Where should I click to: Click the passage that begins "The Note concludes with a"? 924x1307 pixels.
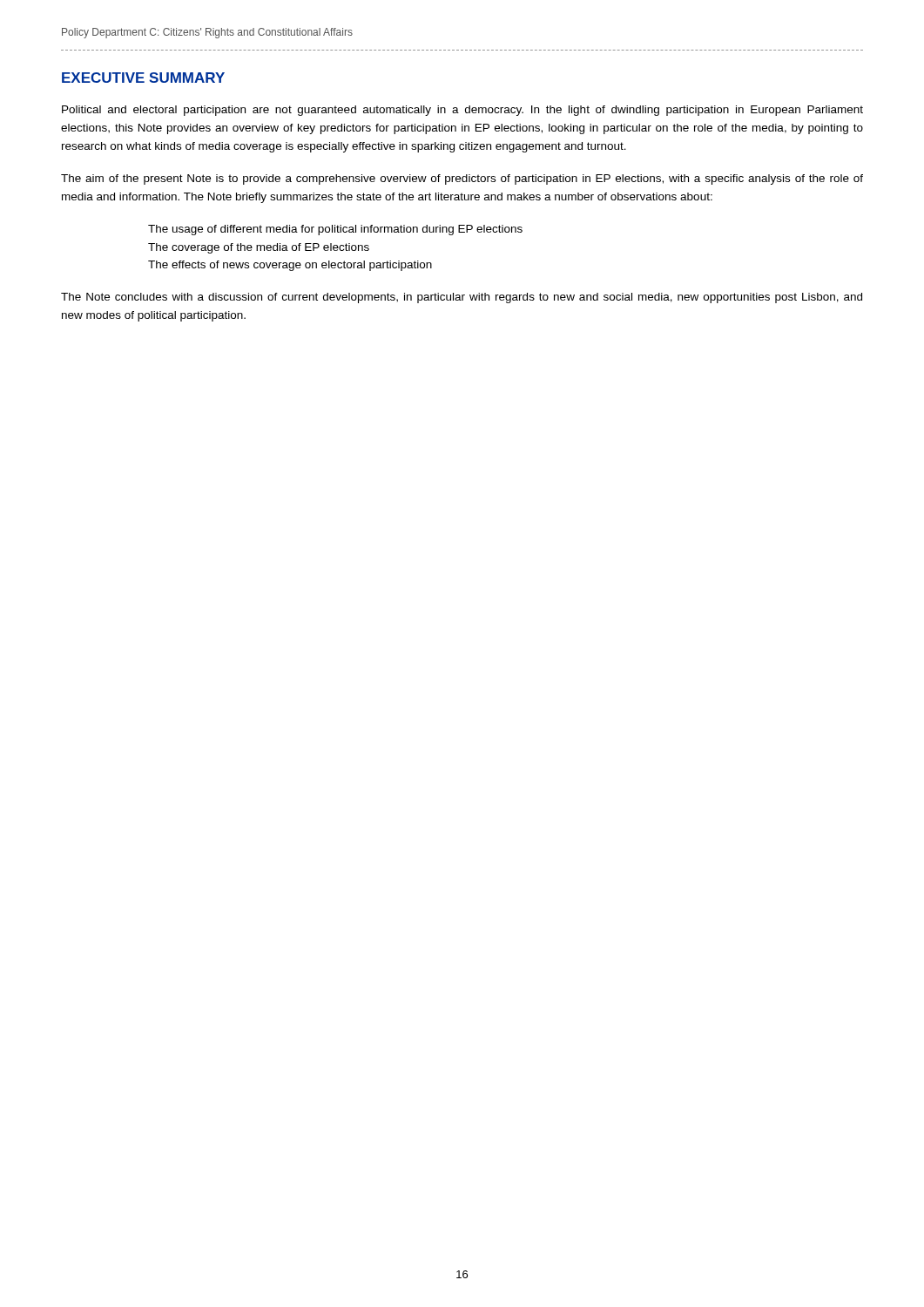coord(462,306)
